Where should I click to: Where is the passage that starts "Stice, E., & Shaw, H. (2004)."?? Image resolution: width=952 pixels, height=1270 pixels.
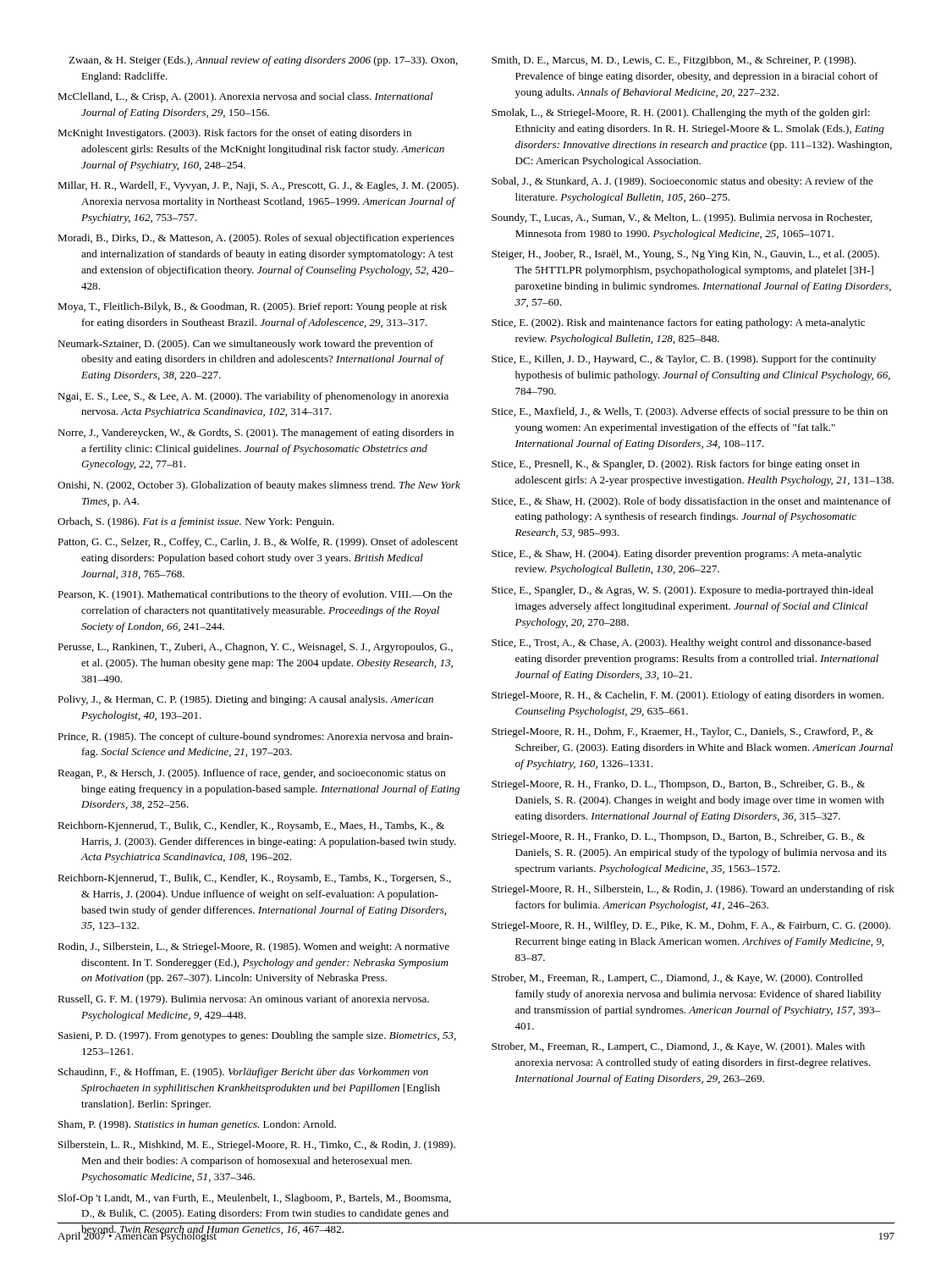click(677, 561)
